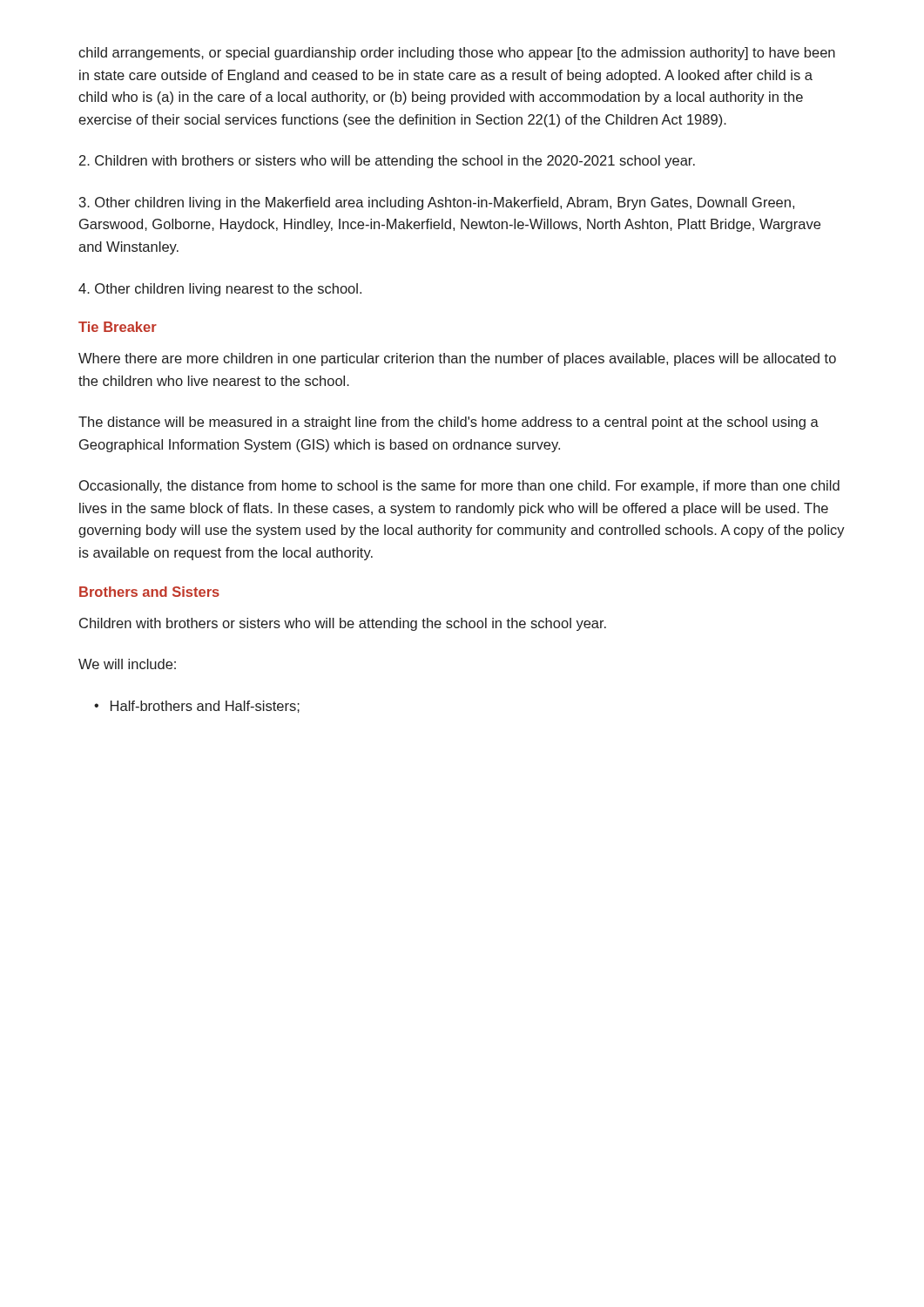Navigate to the element starting "Where there are more"
This screenshot has height=1307, width=924.
(x=457, y=369)
